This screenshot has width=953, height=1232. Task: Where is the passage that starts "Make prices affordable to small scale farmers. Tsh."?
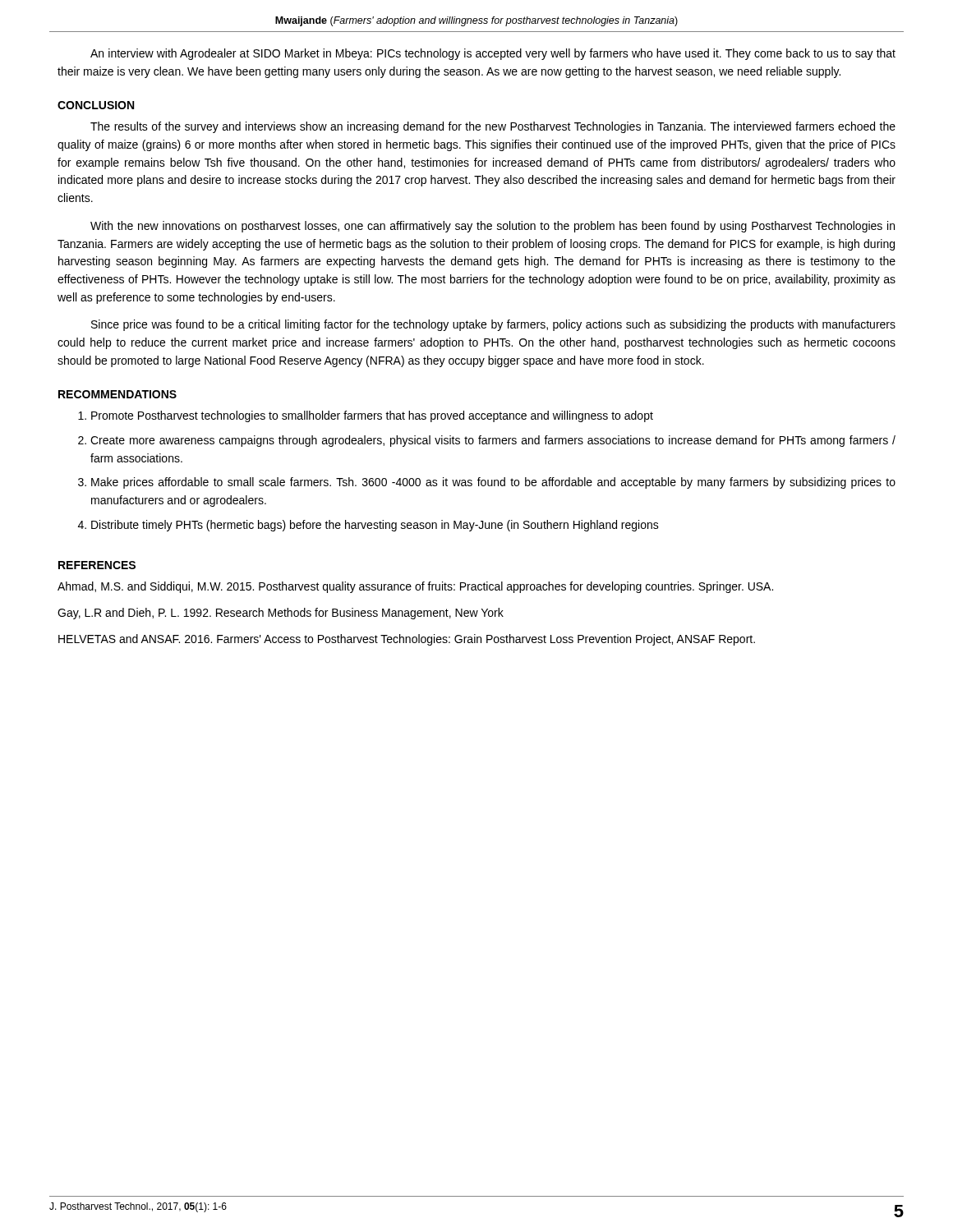(493, 491)
